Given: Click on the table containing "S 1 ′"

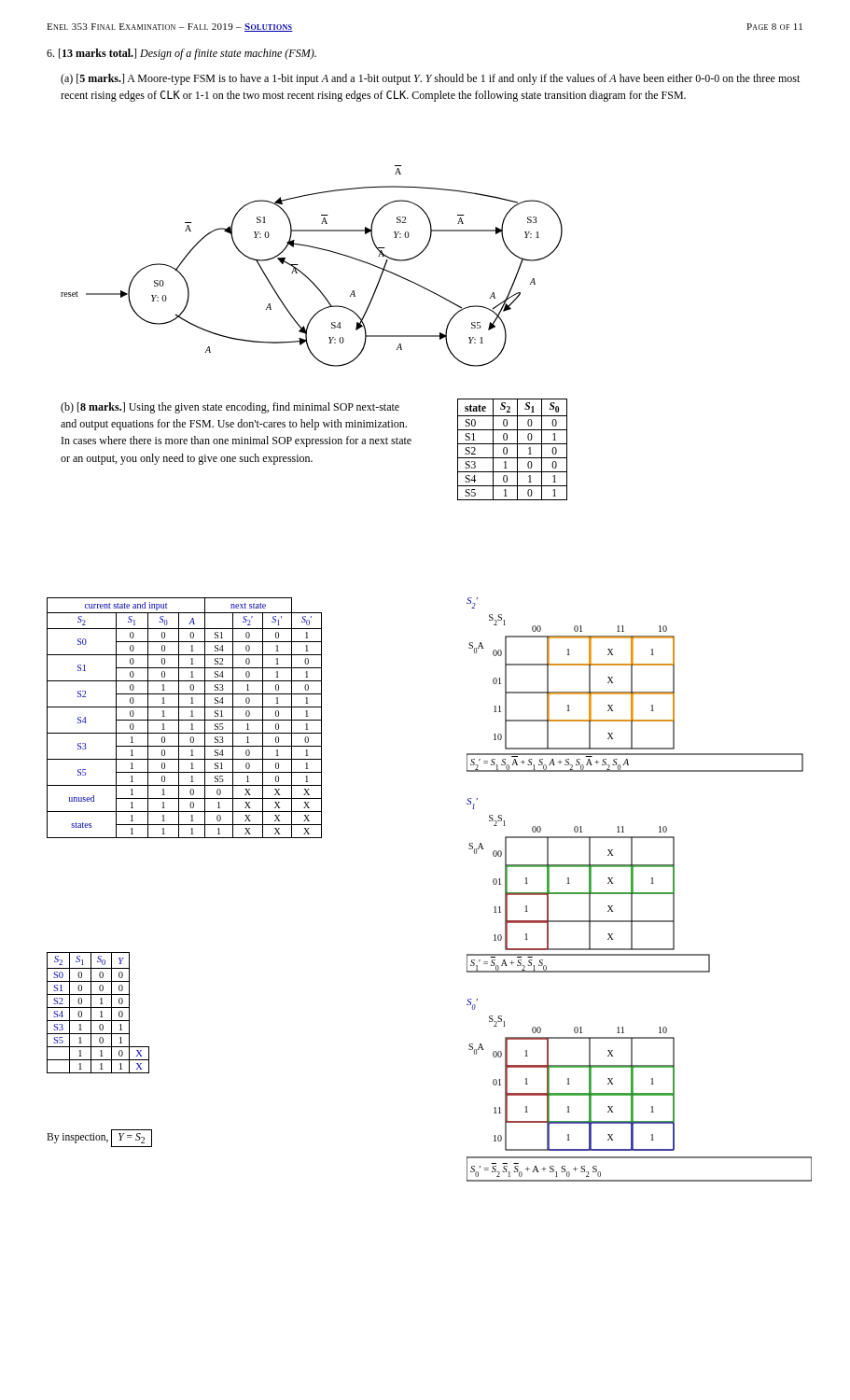Looking at the screenshot, I should (x=184, y=718).
